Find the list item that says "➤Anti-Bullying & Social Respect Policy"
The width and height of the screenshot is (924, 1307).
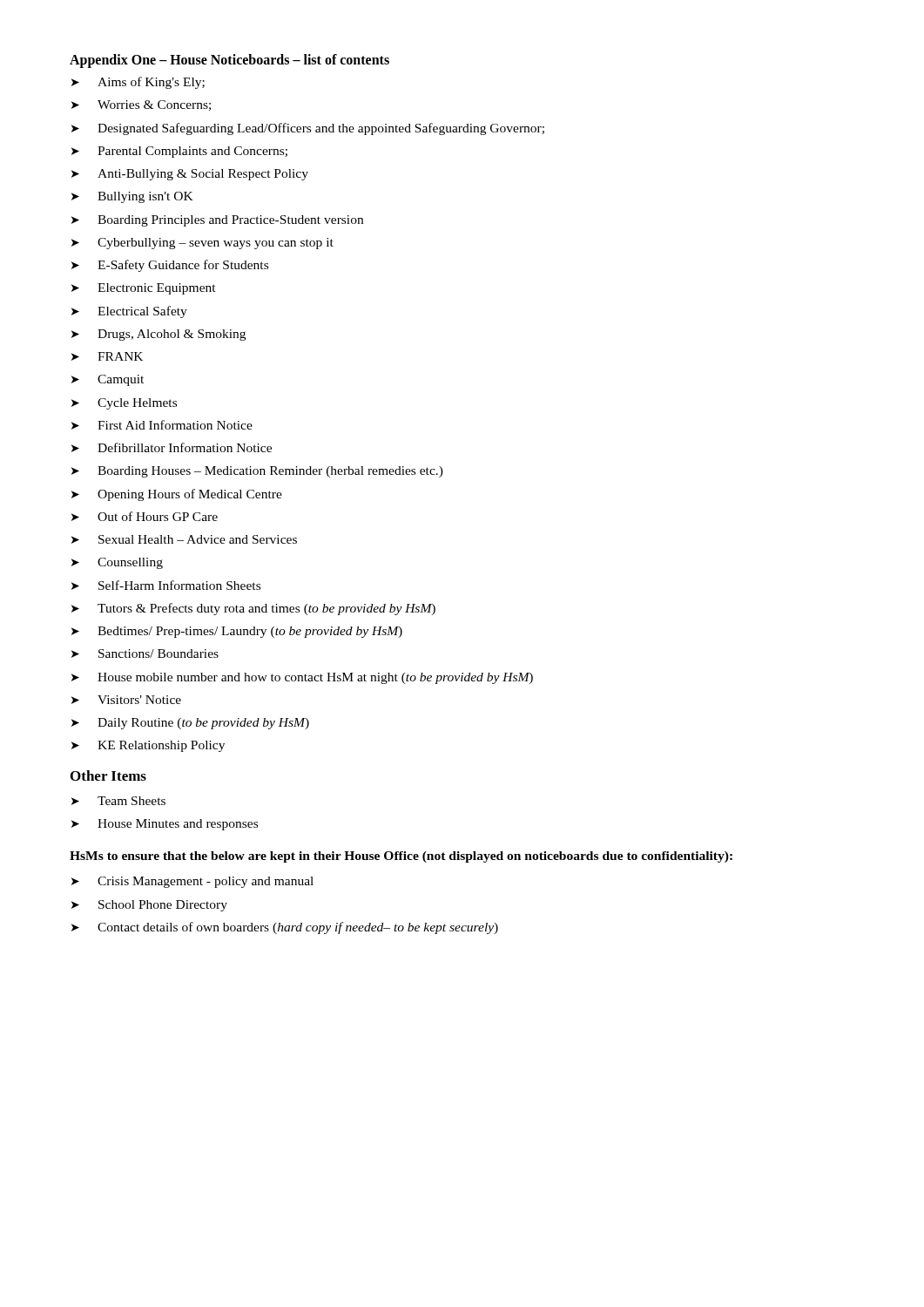tap(190, 175)
